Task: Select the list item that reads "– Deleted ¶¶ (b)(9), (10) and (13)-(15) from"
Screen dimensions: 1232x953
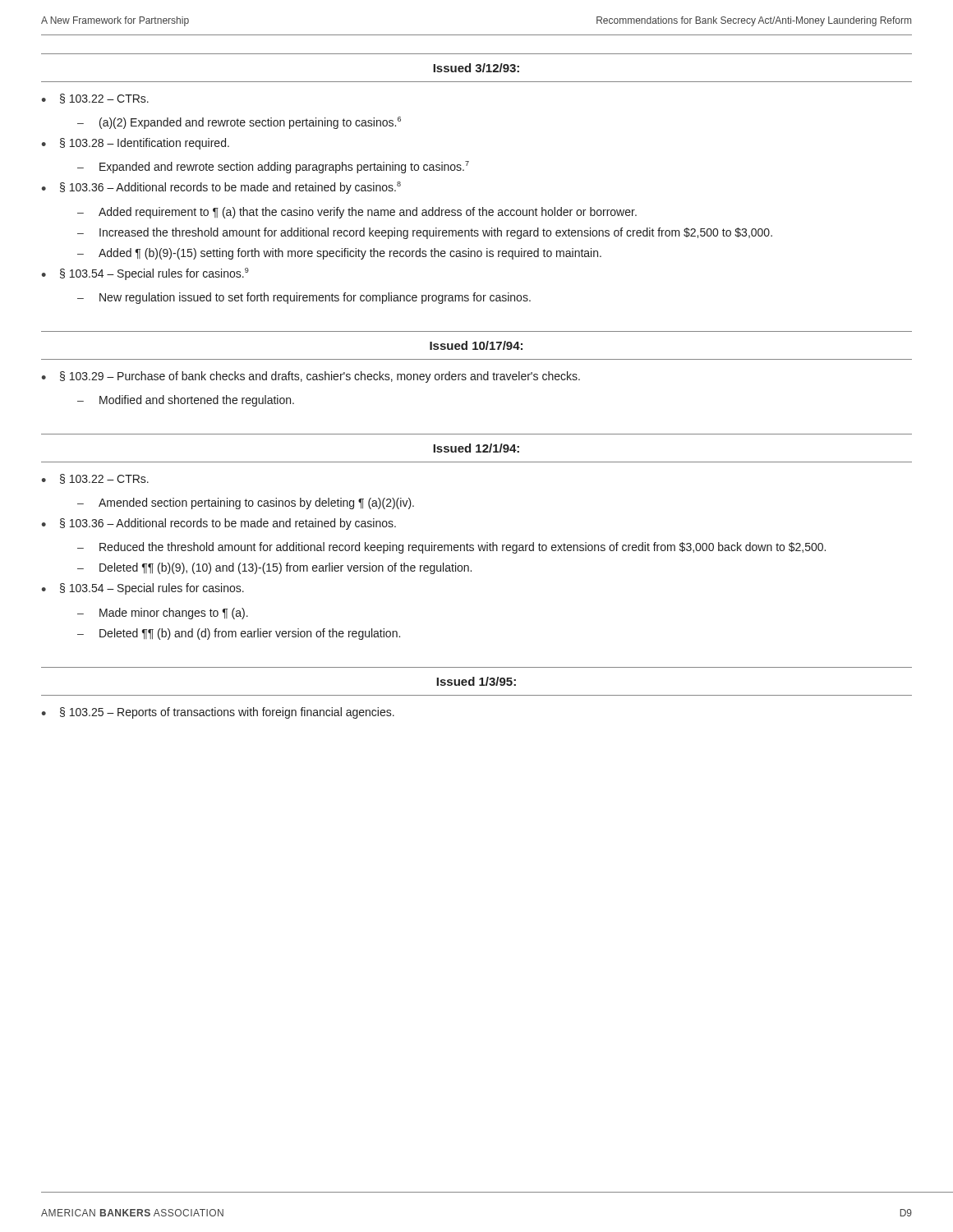Action: (x=274, y=568)
